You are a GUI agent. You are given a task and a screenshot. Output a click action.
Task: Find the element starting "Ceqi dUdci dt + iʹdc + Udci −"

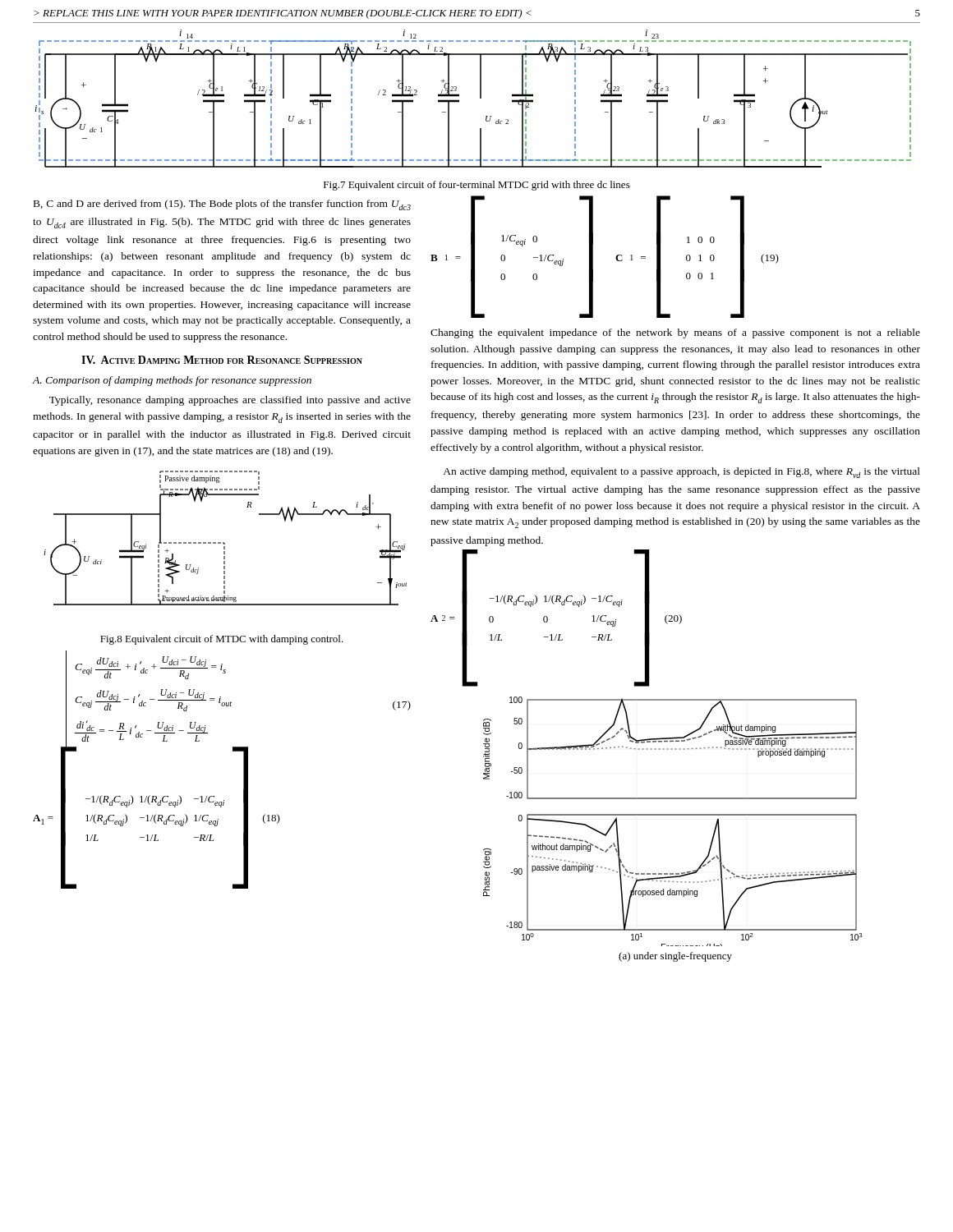click(238, 699)
